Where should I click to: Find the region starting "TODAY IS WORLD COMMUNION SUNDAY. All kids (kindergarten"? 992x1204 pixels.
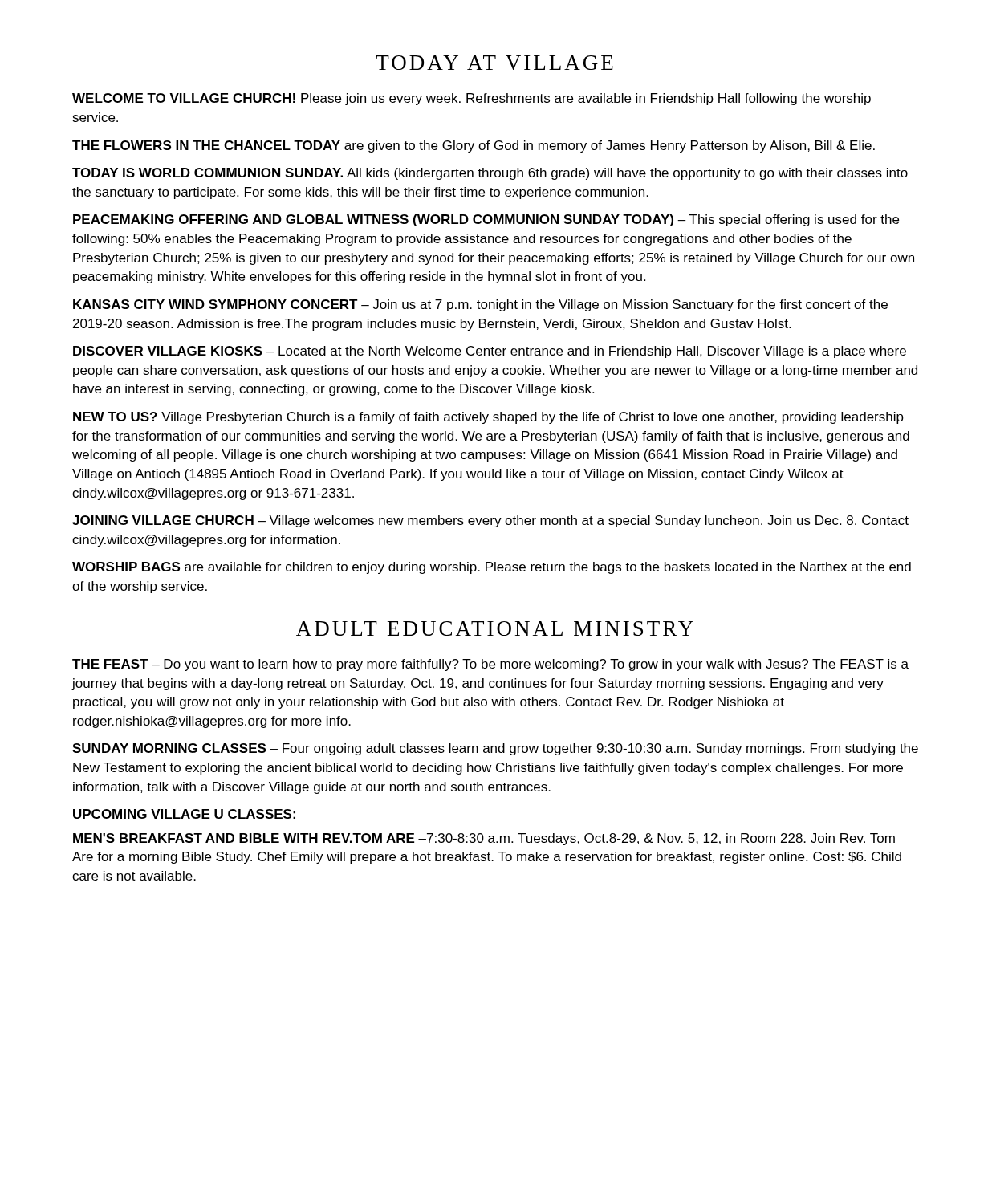pos(490,183)
